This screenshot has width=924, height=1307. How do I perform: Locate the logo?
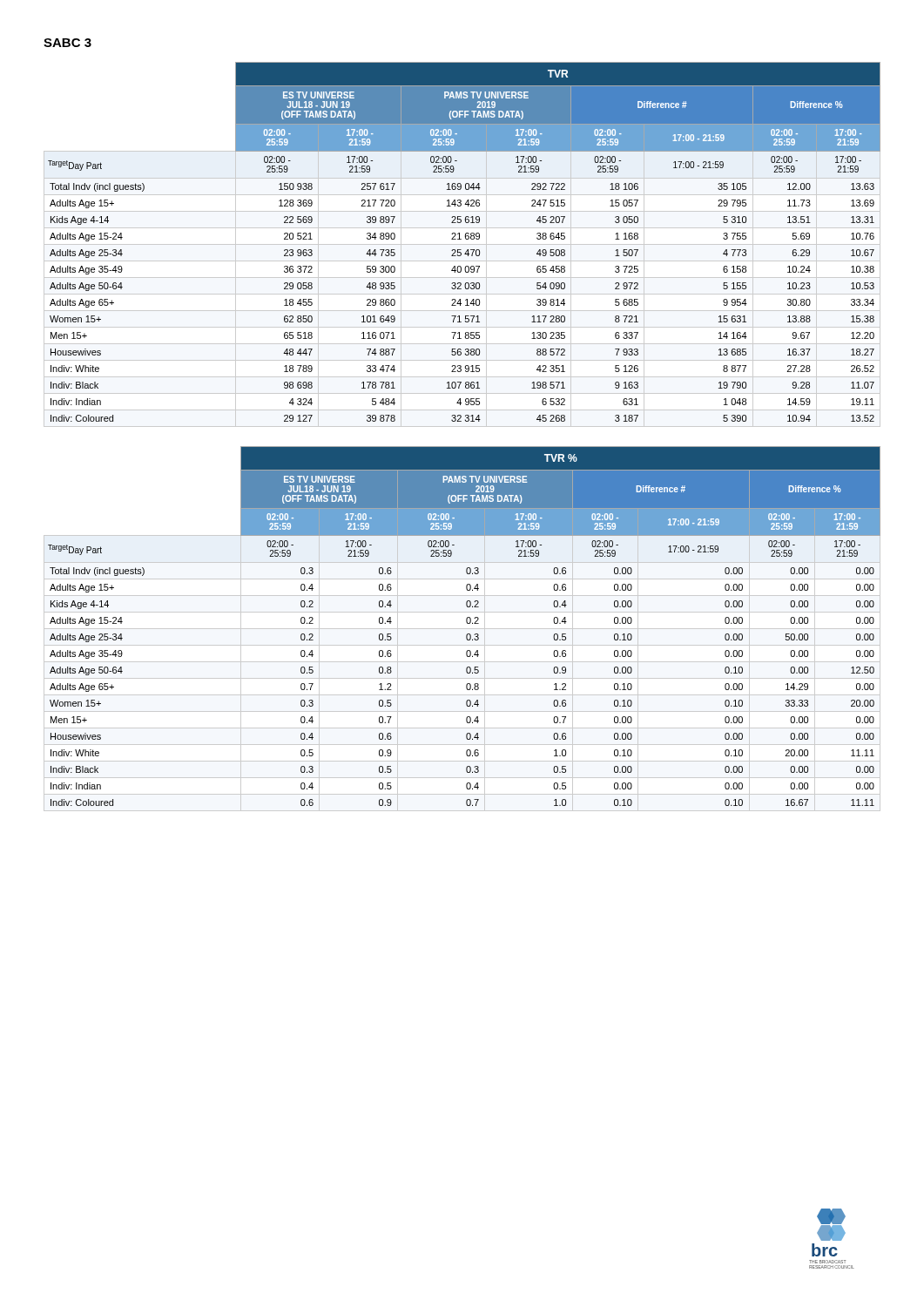pos(841,1238)
